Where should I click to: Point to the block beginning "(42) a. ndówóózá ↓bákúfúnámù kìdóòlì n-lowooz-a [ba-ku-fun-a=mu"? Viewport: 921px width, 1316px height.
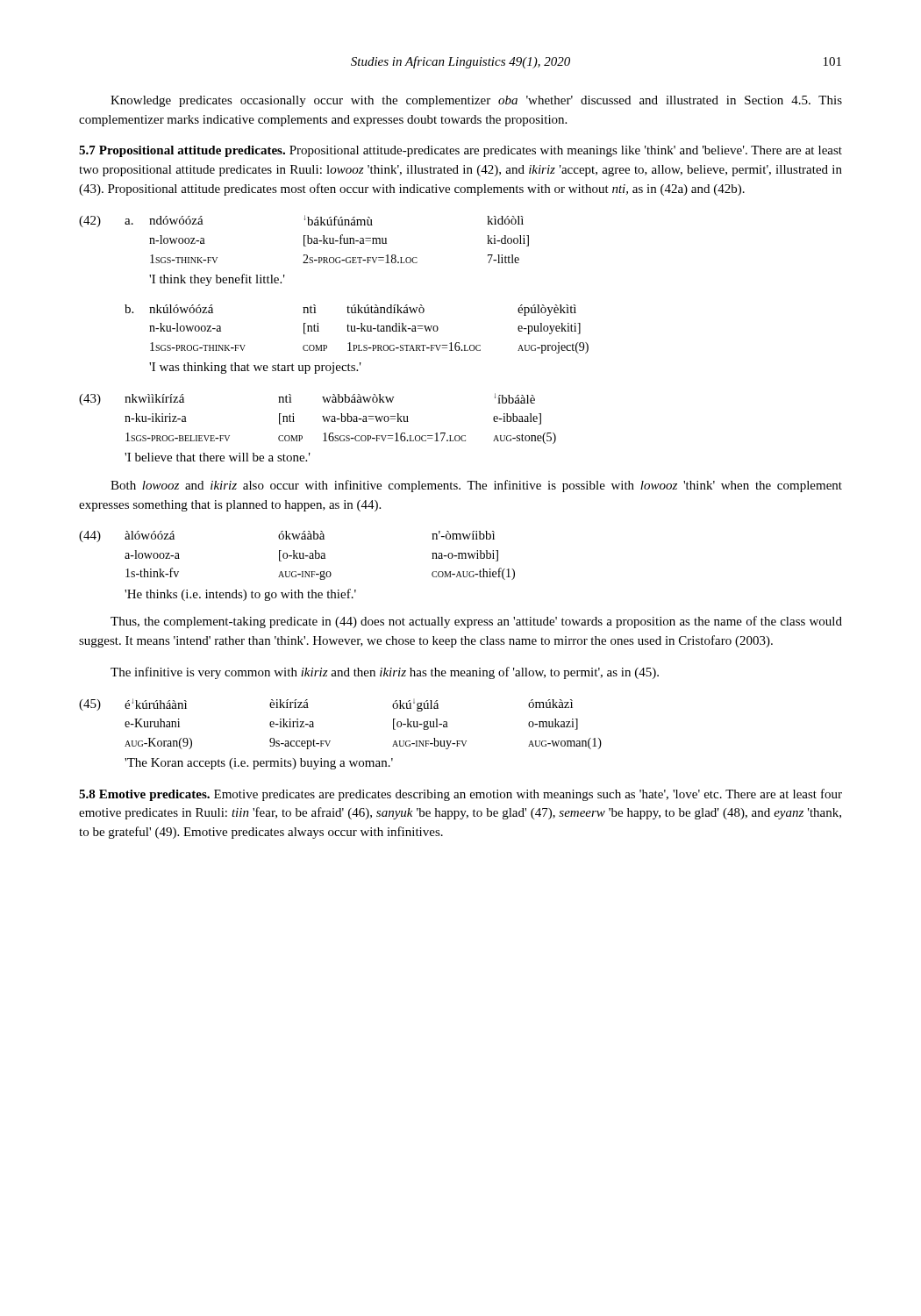[301, 221]
